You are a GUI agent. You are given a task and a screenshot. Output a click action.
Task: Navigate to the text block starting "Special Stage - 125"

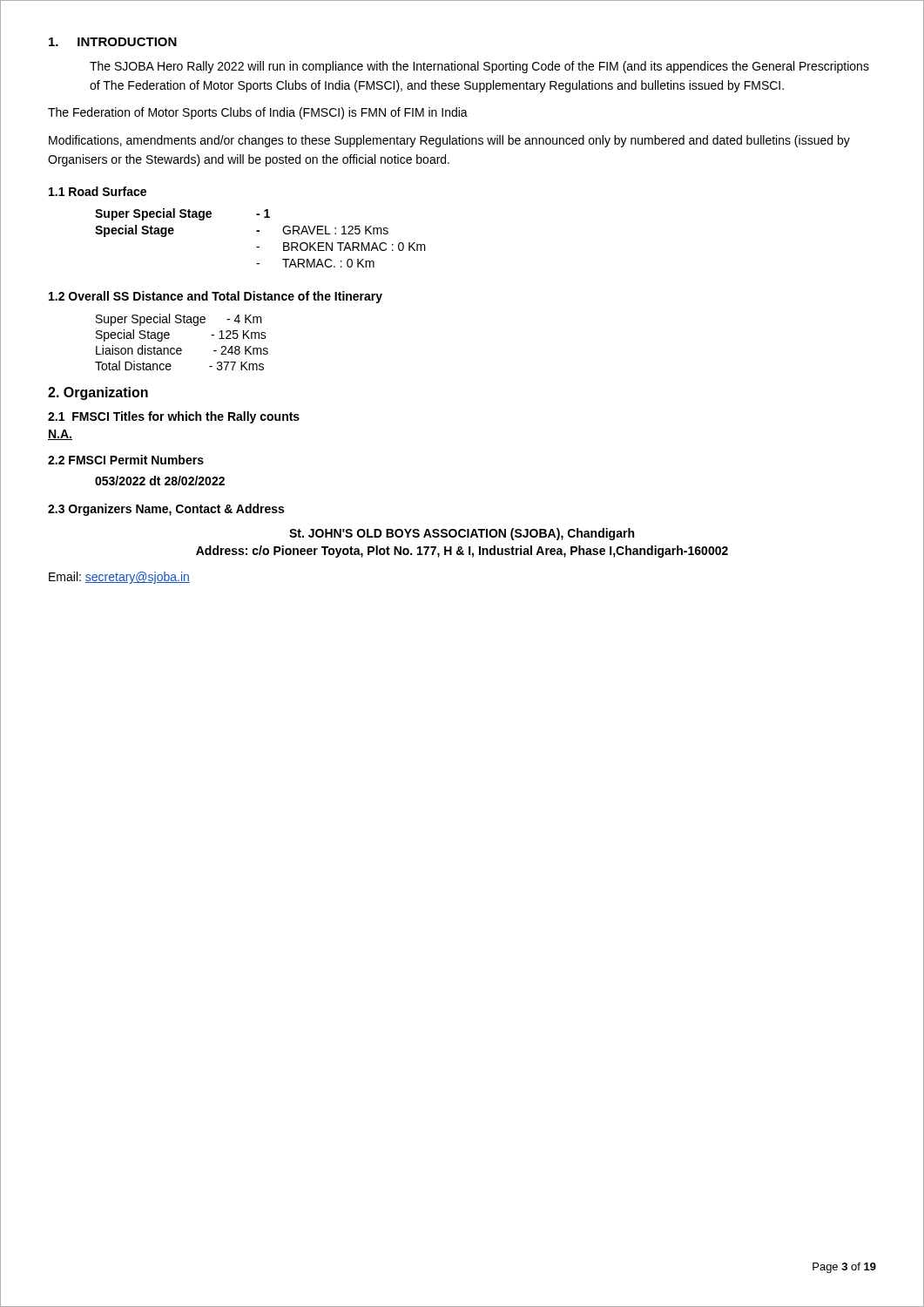coord(129,335)
